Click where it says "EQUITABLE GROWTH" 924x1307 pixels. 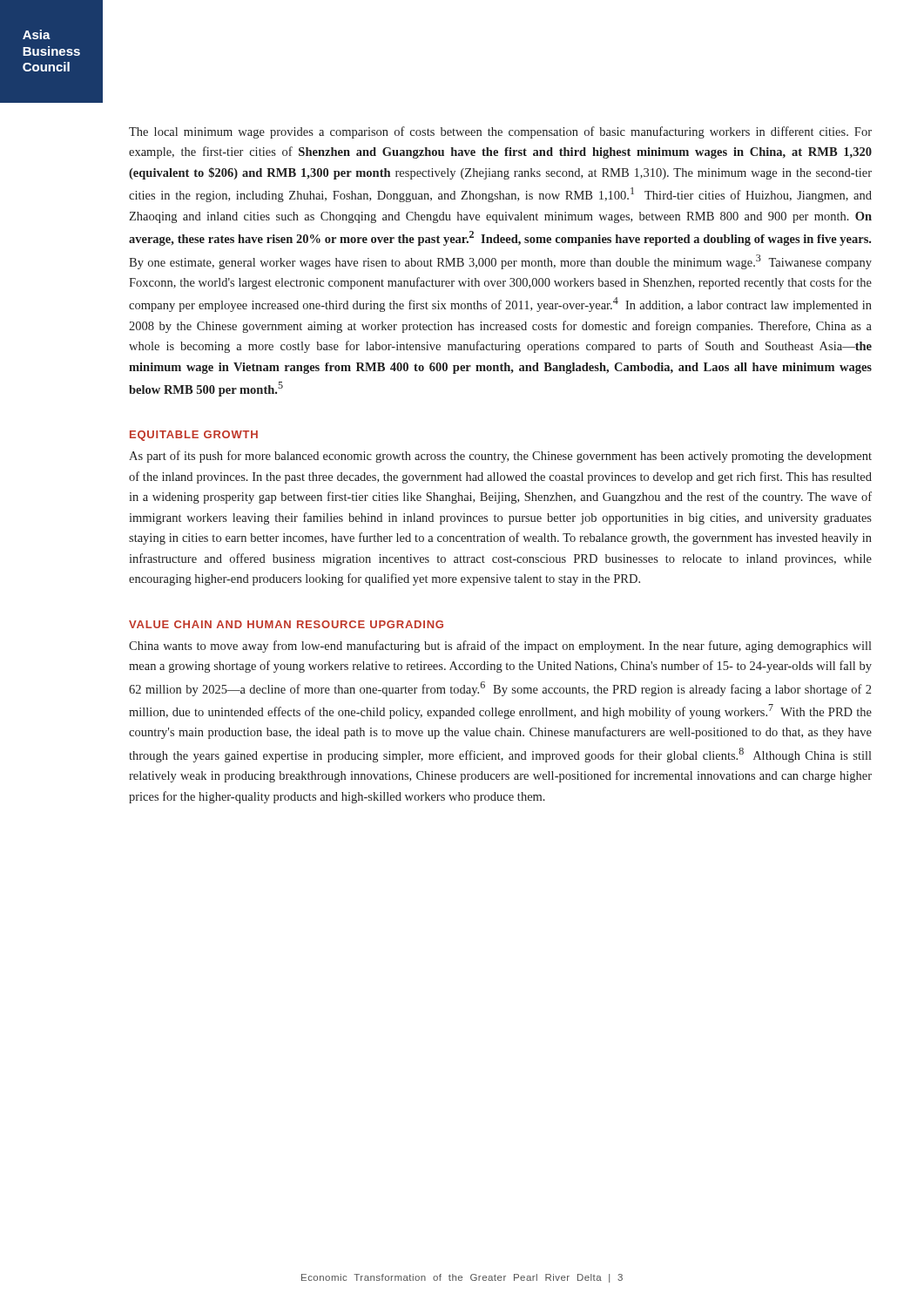click(x=194, y=435)
